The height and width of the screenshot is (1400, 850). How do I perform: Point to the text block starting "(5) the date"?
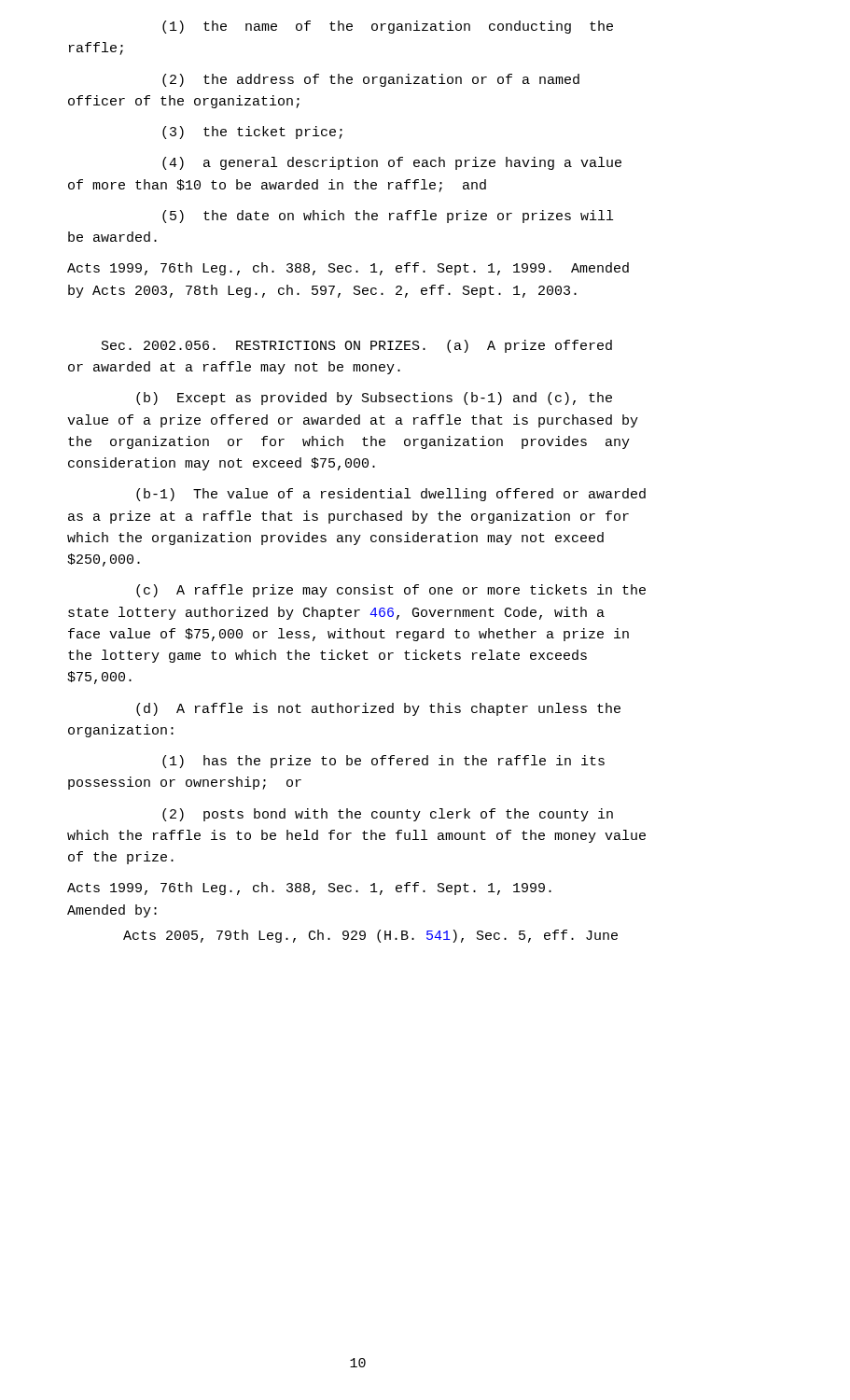[x=425, y=228]
